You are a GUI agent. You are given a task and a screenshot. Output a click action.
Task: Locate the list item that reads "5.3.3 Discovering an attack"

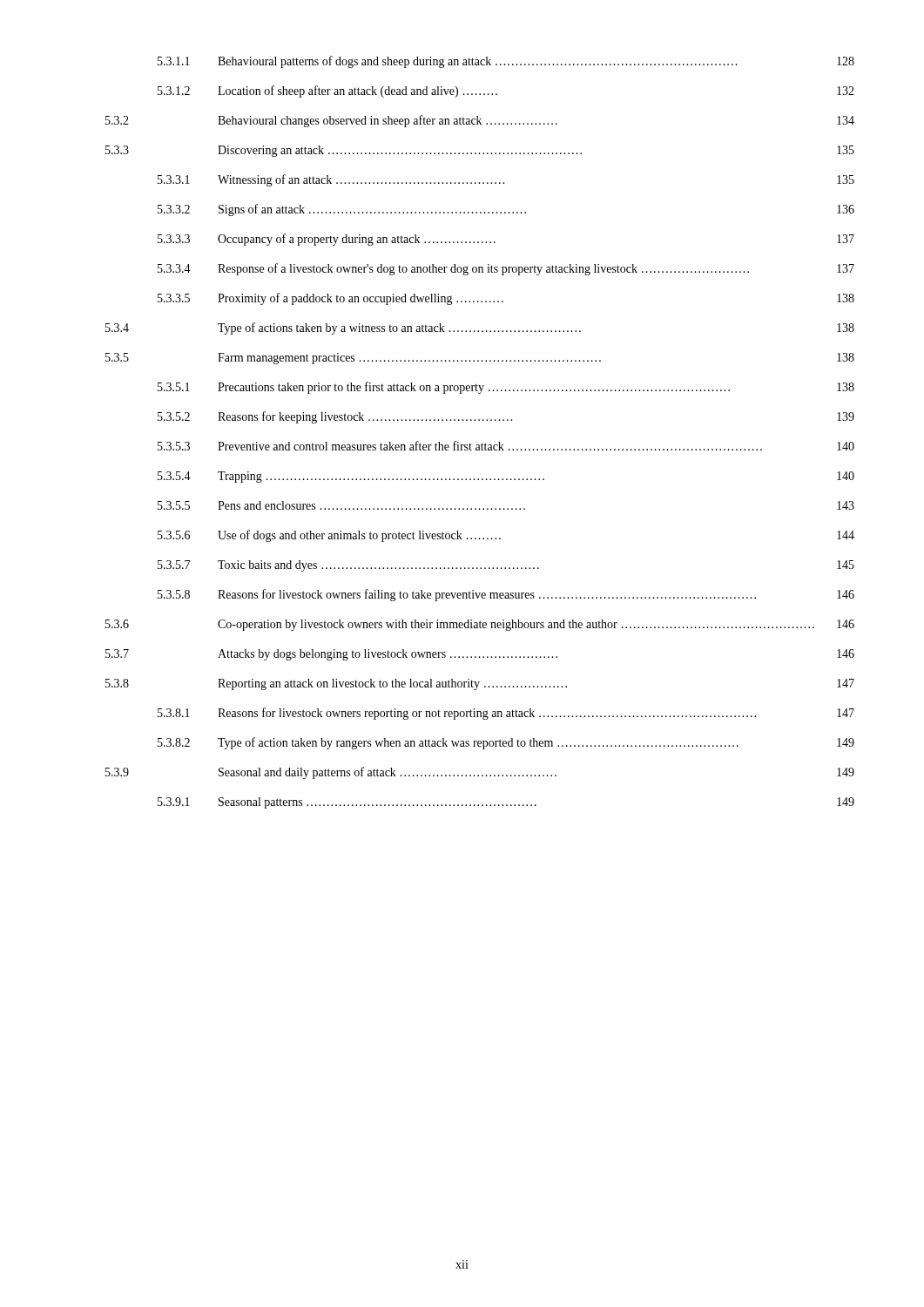[x=479, y=151]
